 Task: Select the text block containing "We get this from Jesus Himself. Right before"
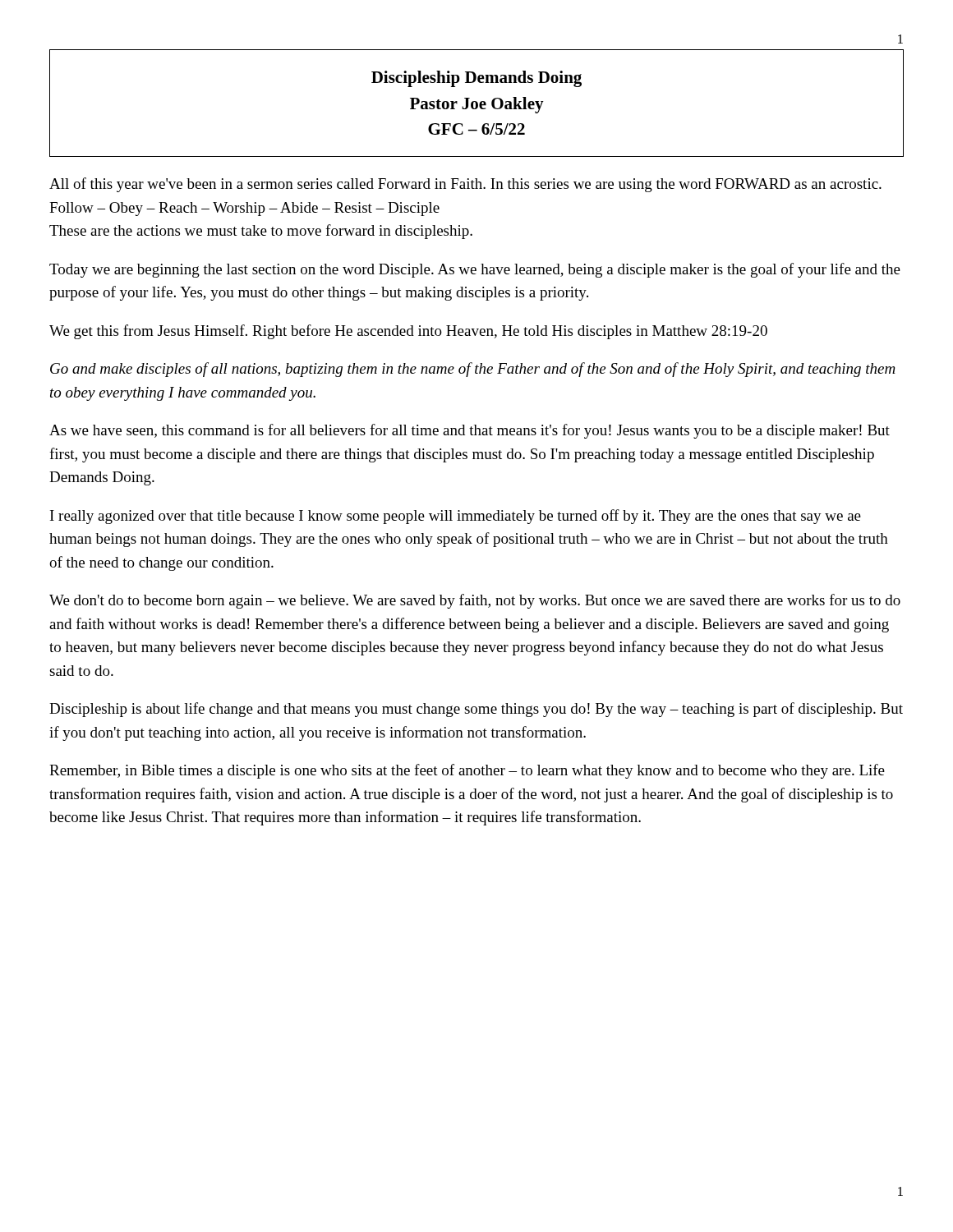[408, 330]
